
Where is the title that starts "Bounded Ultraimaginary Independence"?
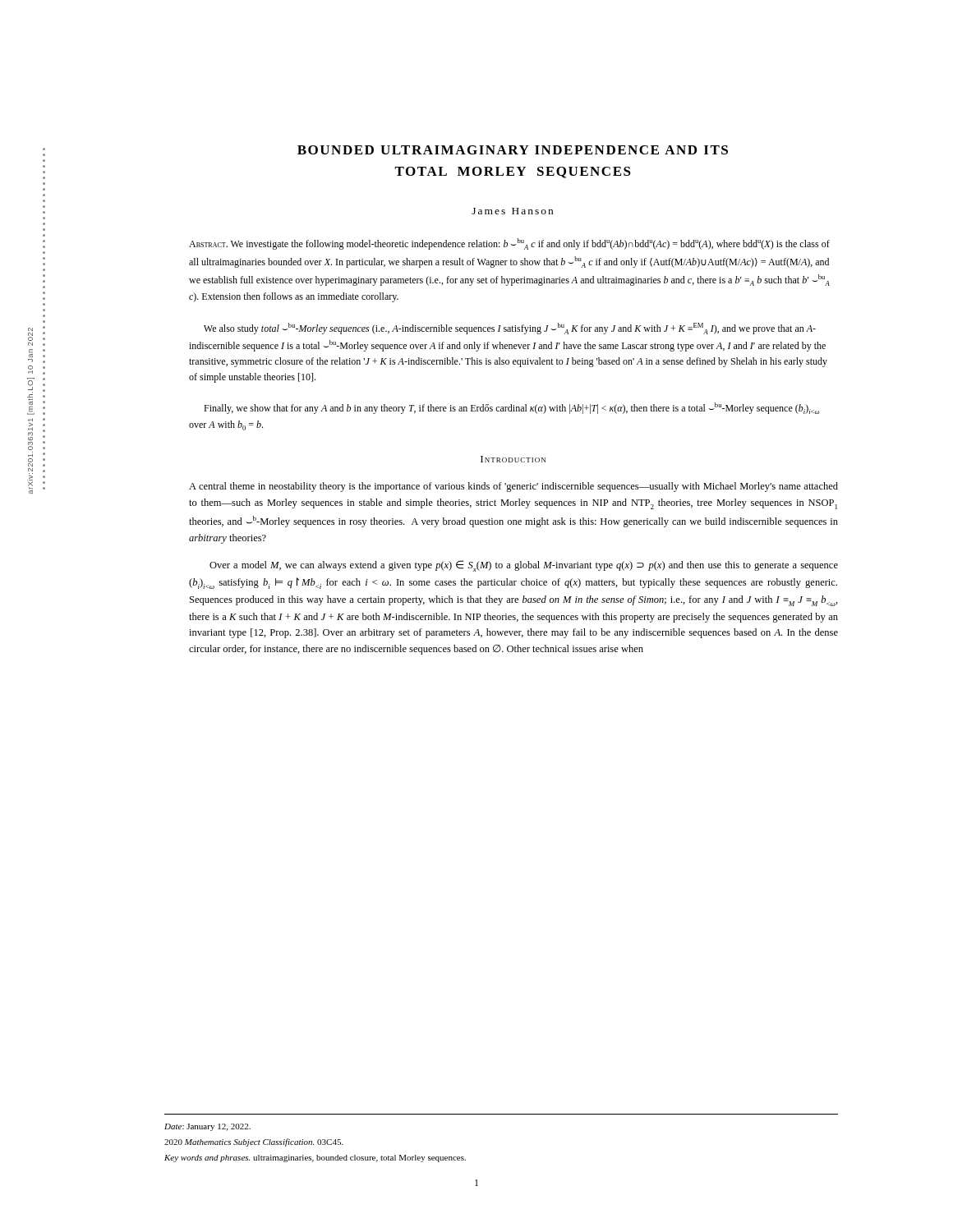(x=513, y=161)
